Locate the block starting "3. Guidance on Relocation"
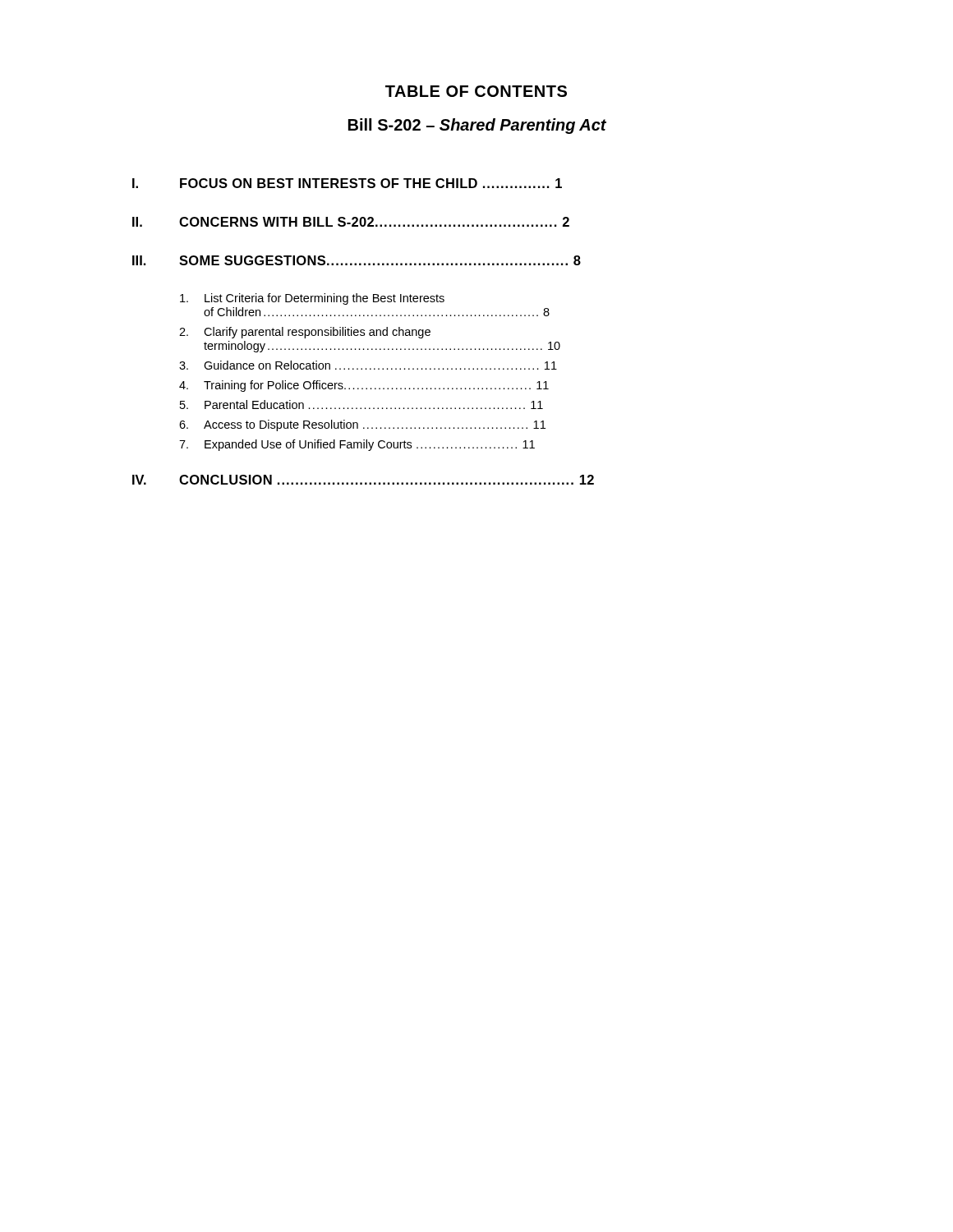The image size is (953, 1232). pos(500,365)
